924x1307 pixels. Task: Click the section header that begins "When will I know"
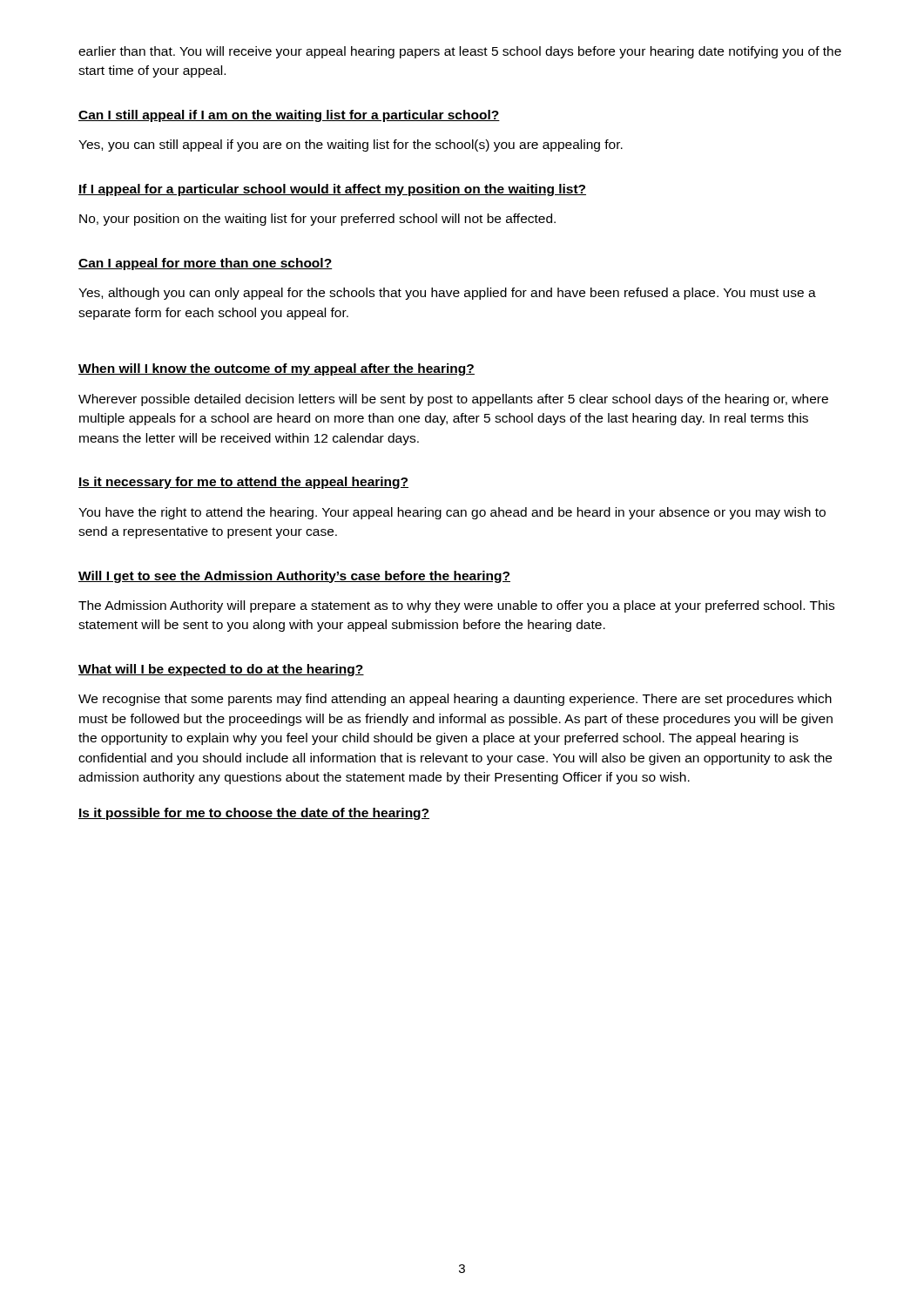(x=276, y=368)
